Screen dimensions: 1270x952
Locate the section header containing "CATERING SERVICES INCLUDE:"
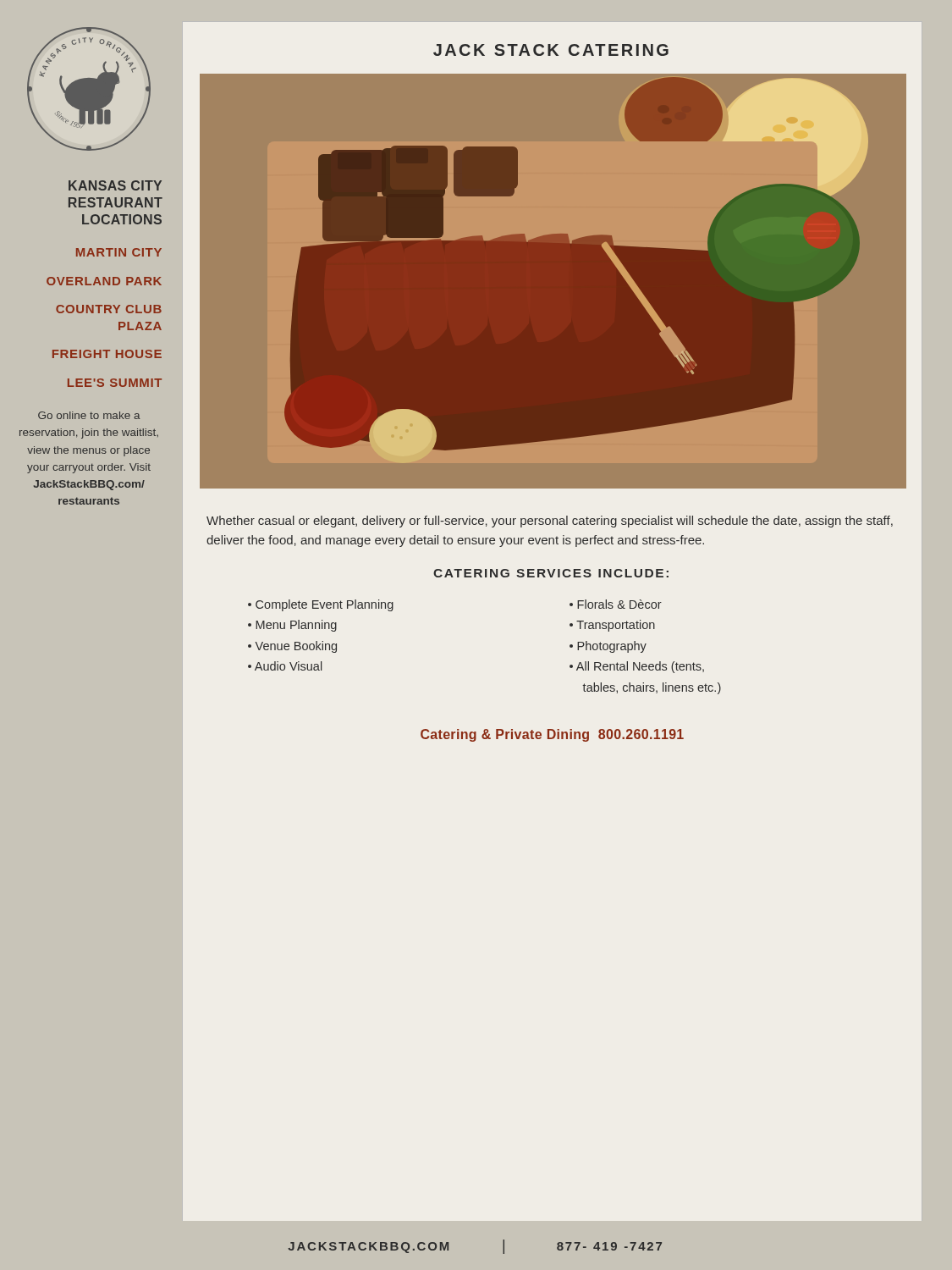coord(552,572)
